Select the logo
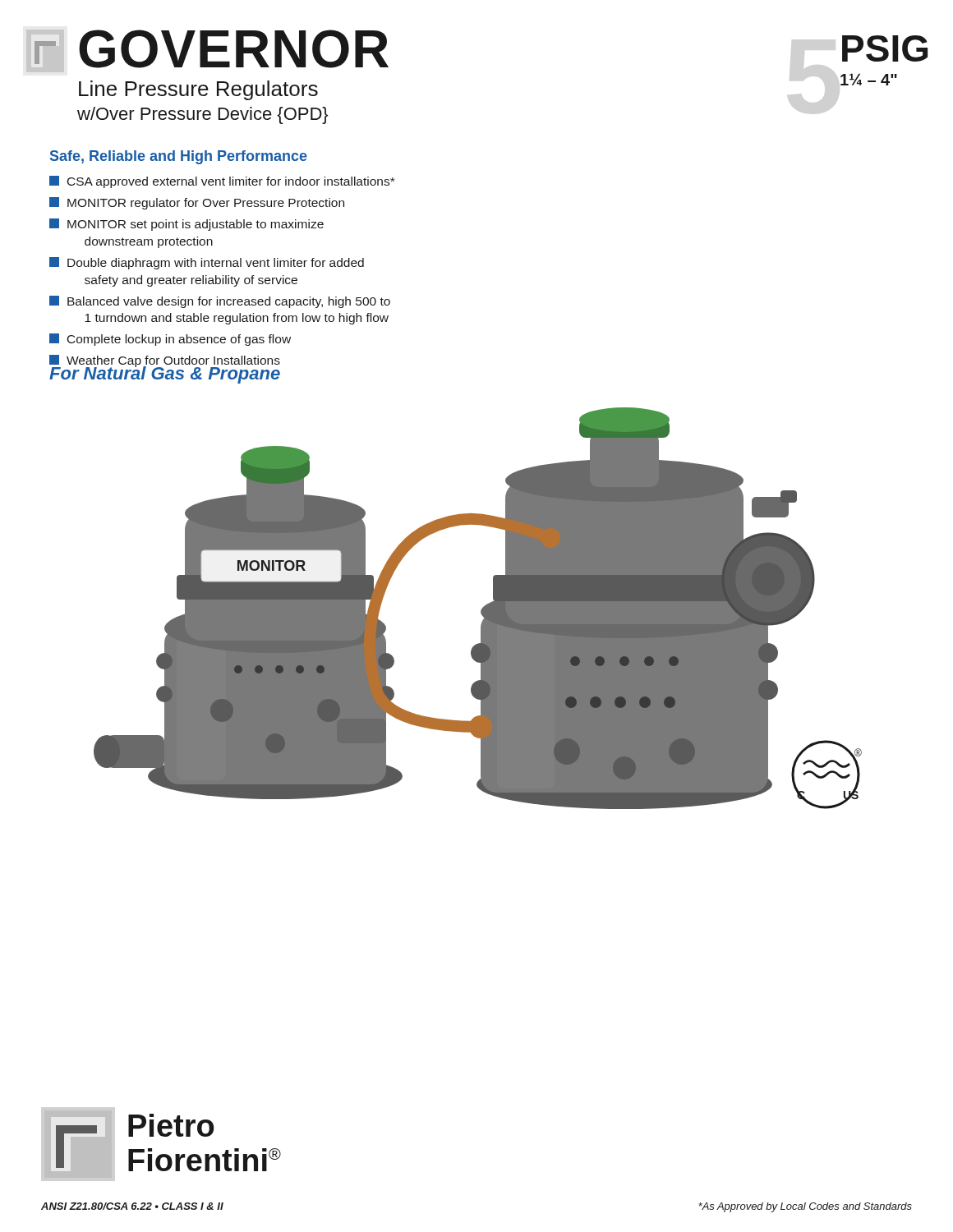This screenshot has width=953, height=1232. [x=161, y=1144]
